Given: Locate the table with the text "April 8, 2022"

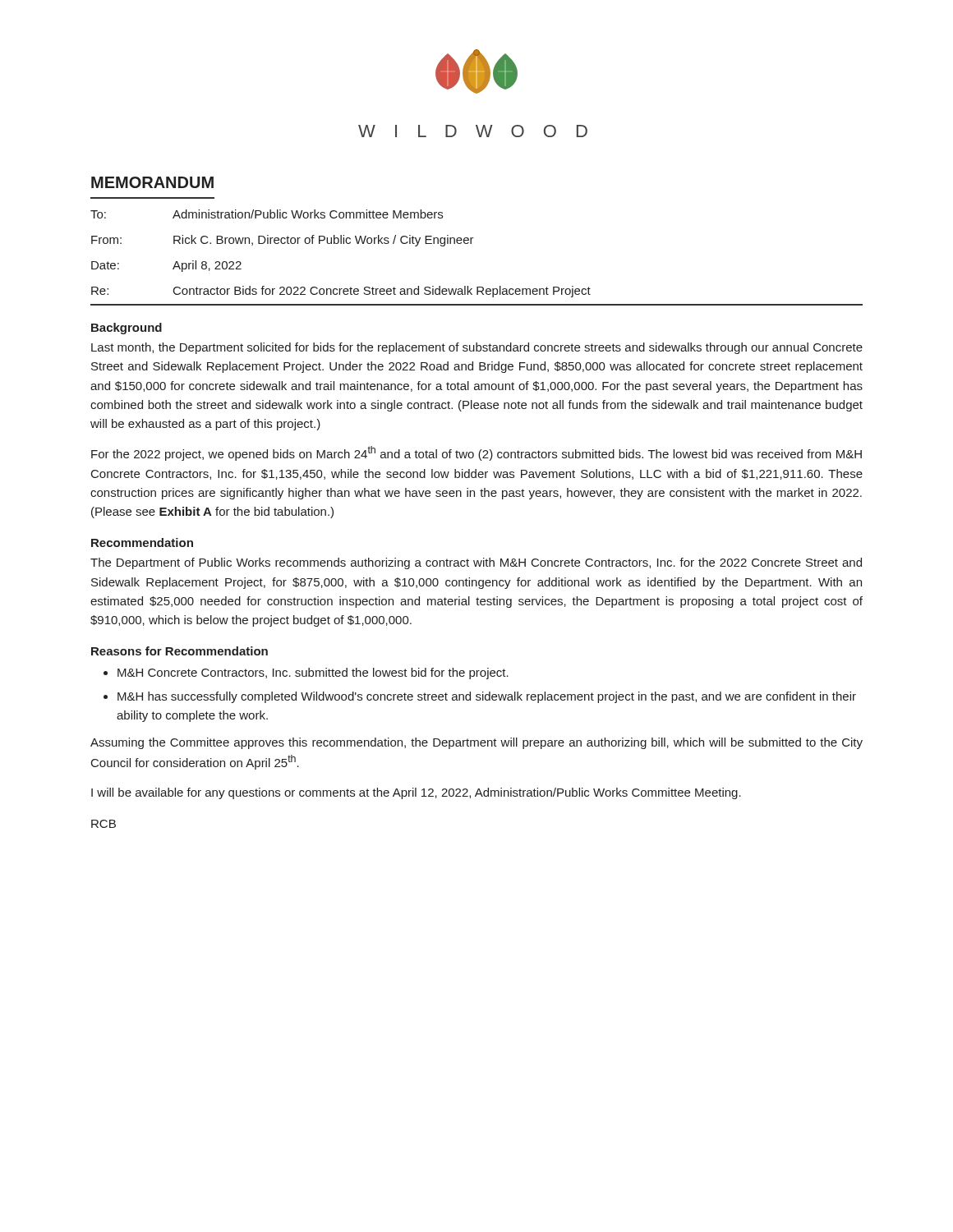Looking at the screenshot, I should (476, 252).
